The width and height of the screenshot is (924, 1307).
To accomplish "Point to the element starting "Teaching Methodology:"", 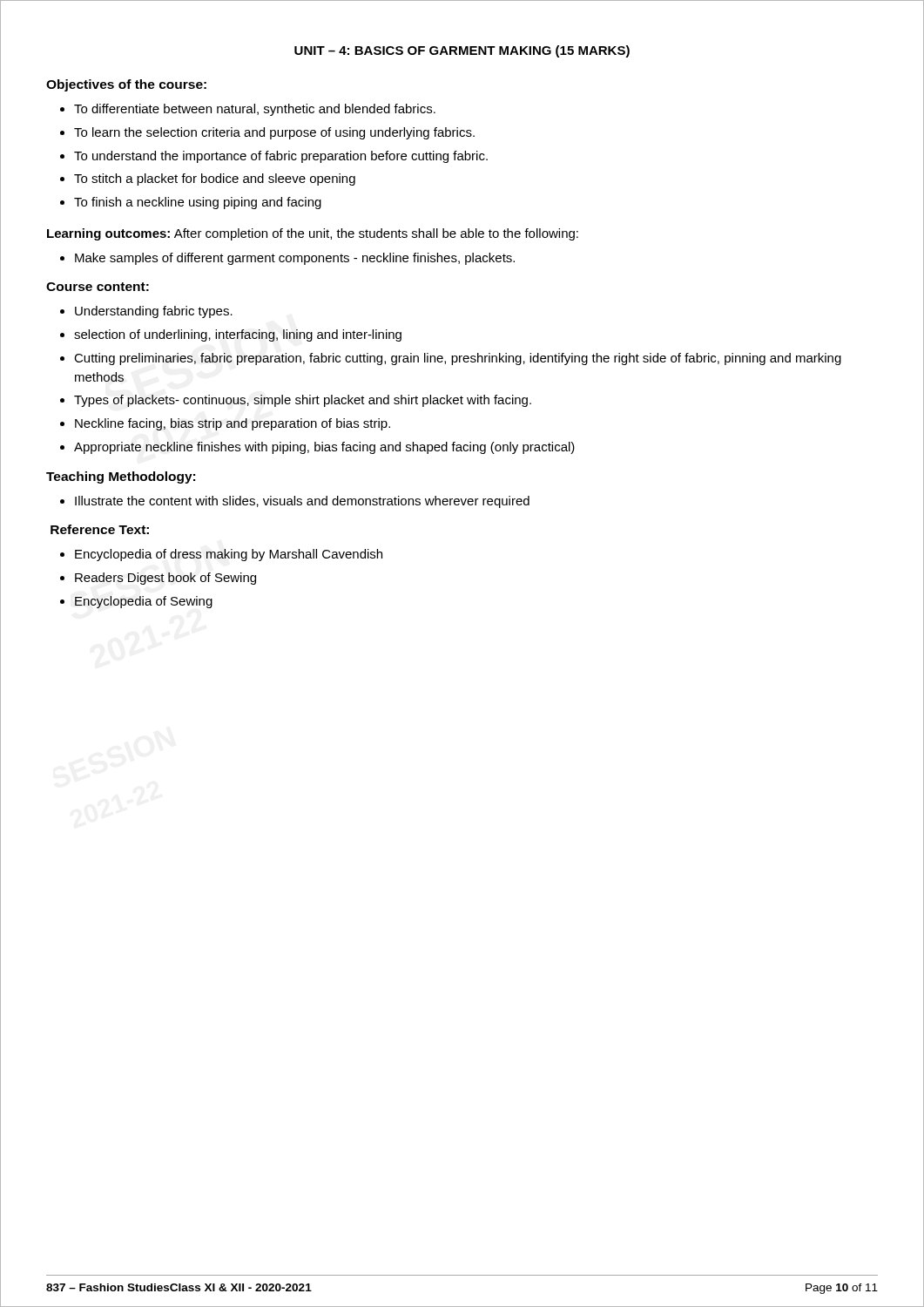I will [x=121, y=476].
